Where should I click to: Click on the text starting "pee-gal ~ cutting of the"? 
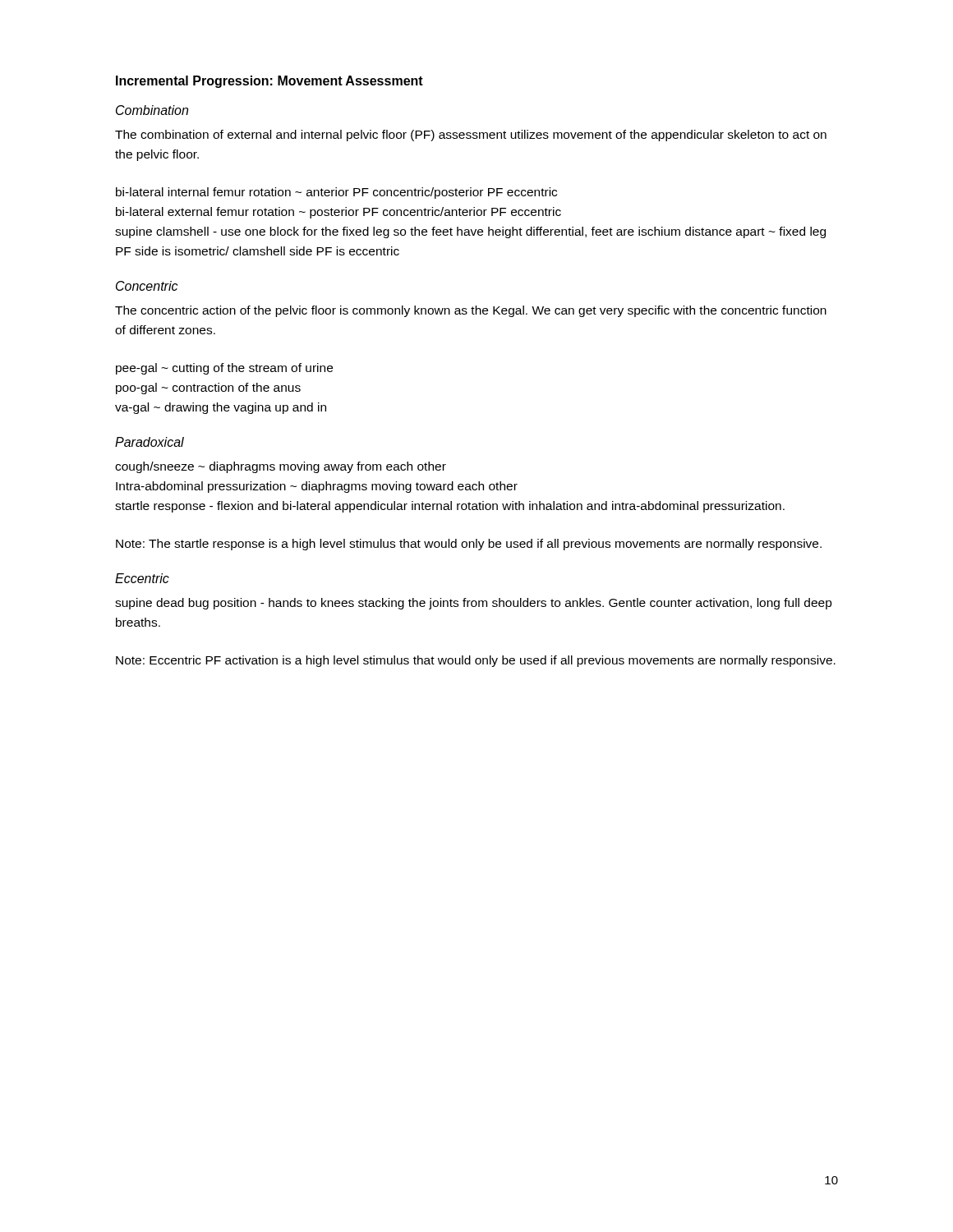point(224,387)
